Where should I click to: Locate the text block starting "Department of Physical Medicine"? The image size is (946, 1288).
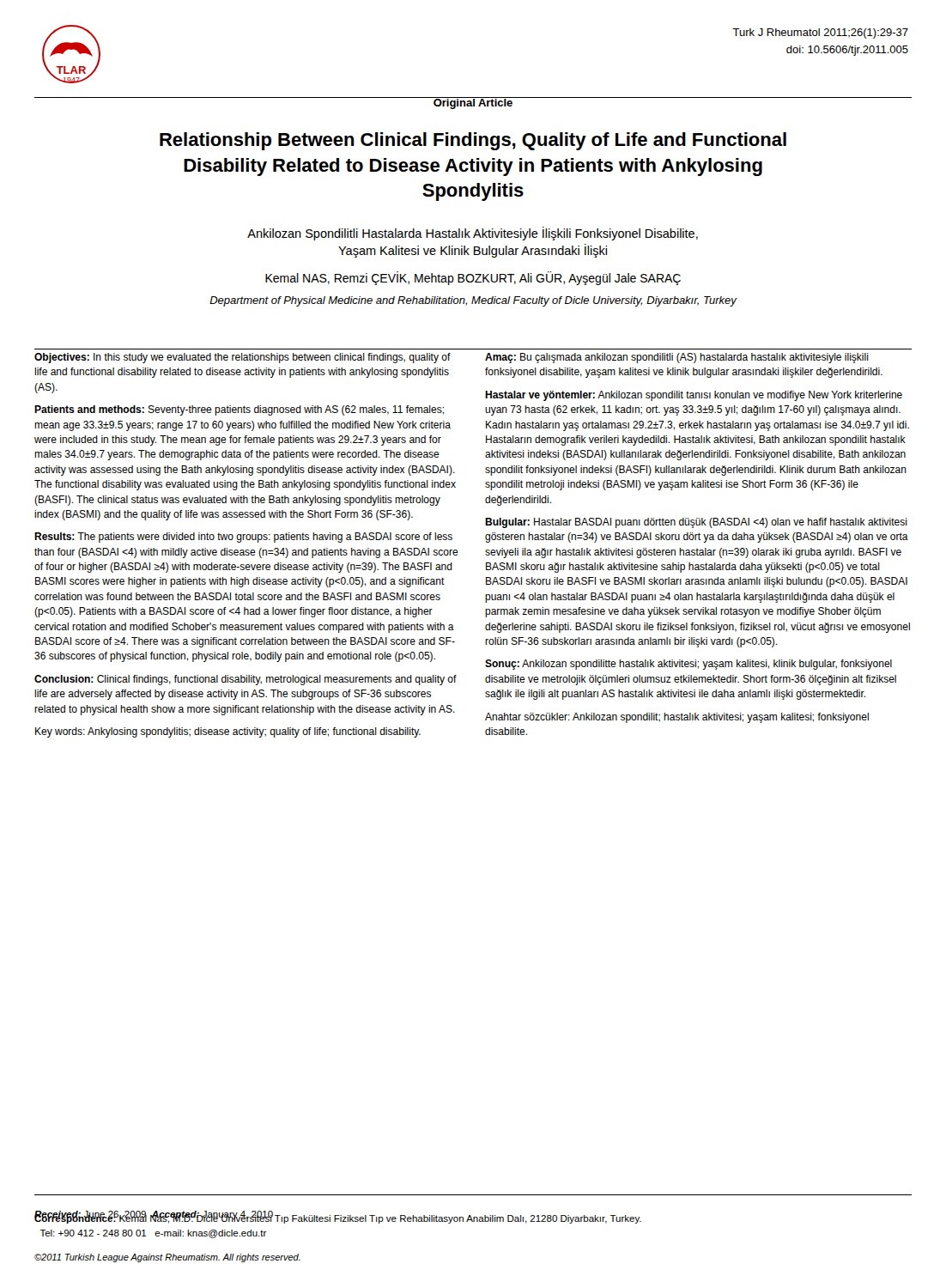pyautogui.click(x=473, y=300)
